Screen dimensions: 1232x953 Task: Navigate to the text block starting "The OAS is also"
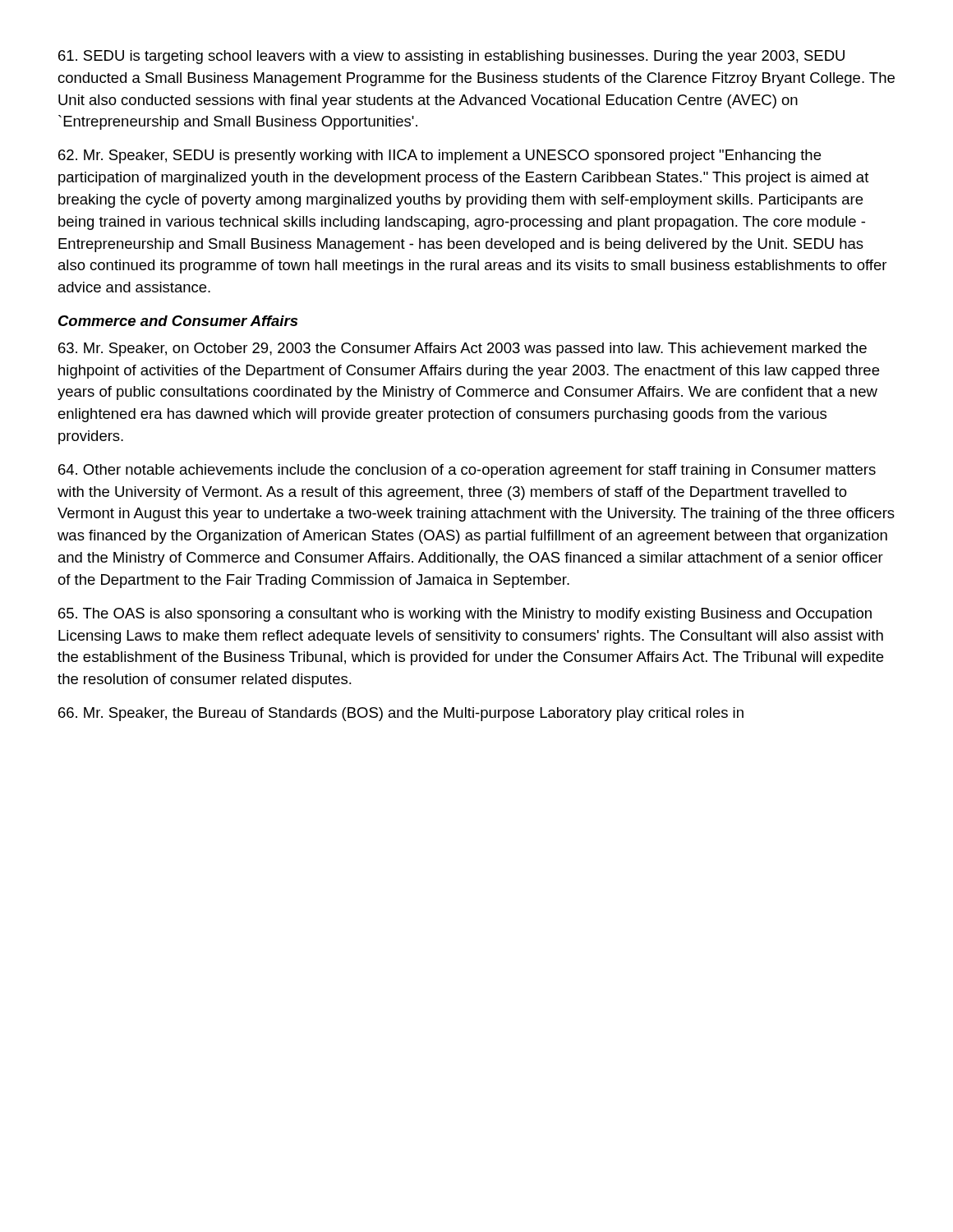[x=471, y=646]
